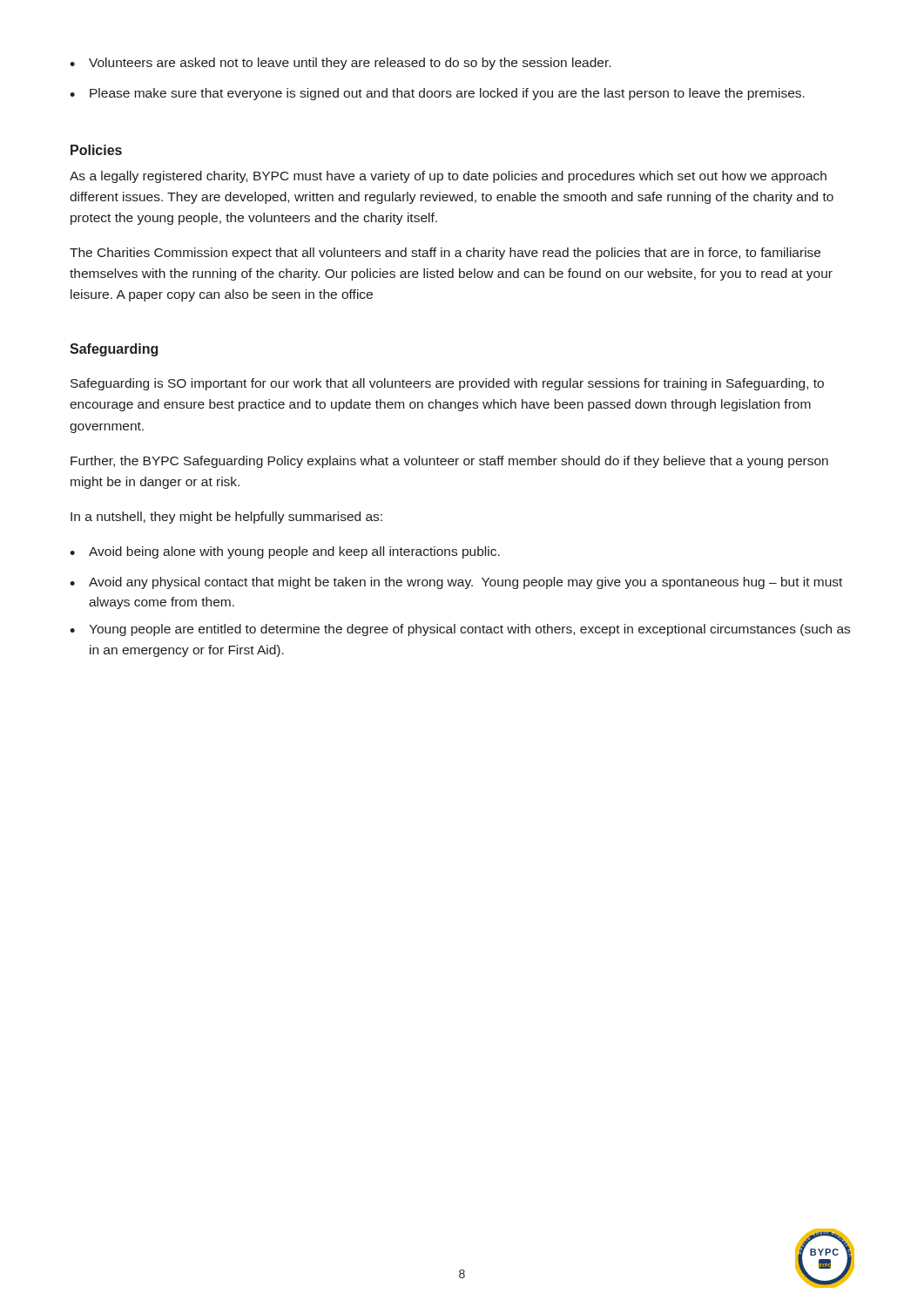Locate the text block starting "Safeguarding is SO important"

click(x=447, y=404)
